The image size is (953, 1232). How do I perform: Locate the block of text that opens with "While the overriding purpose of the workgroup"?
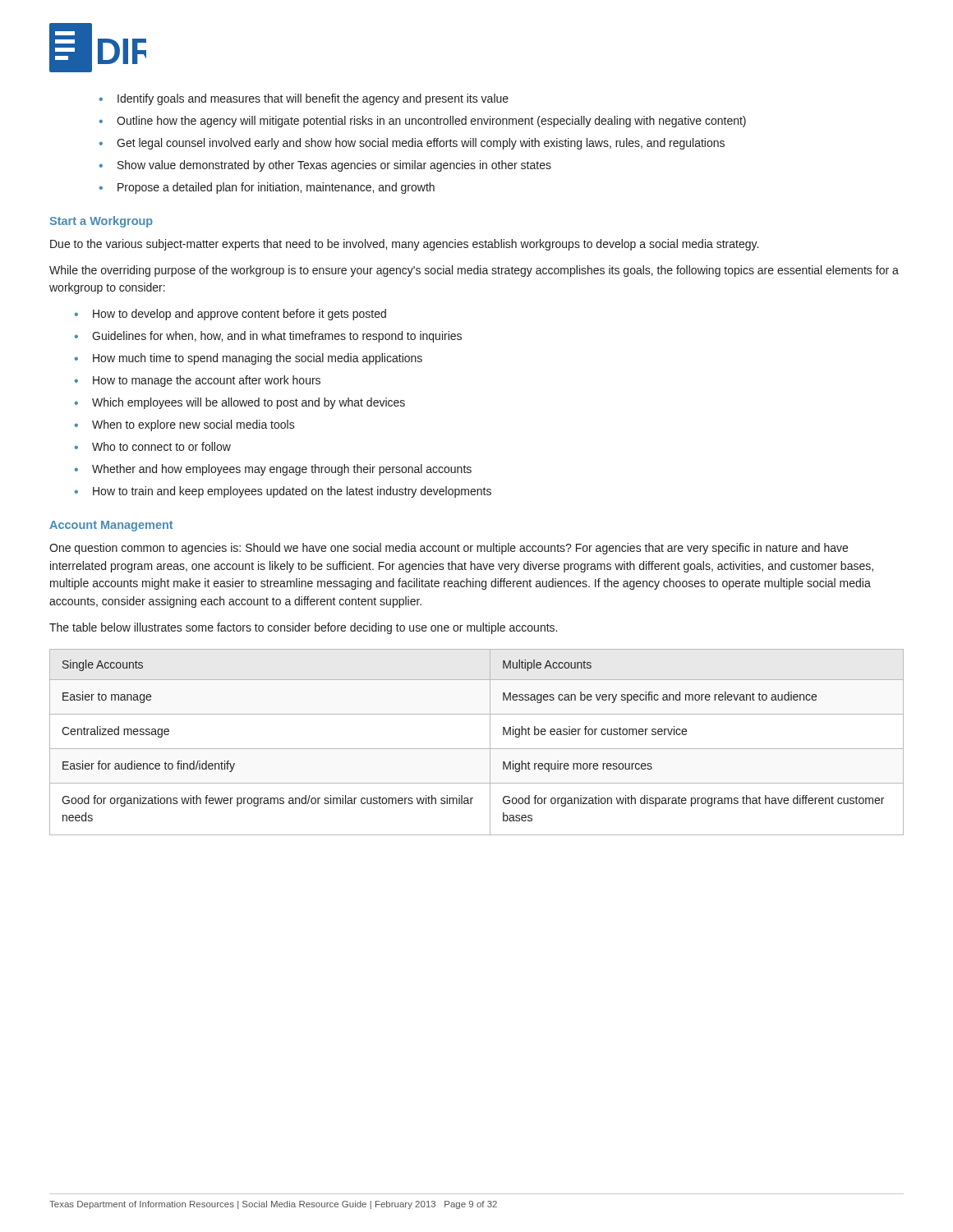click(x=474, y=279)
